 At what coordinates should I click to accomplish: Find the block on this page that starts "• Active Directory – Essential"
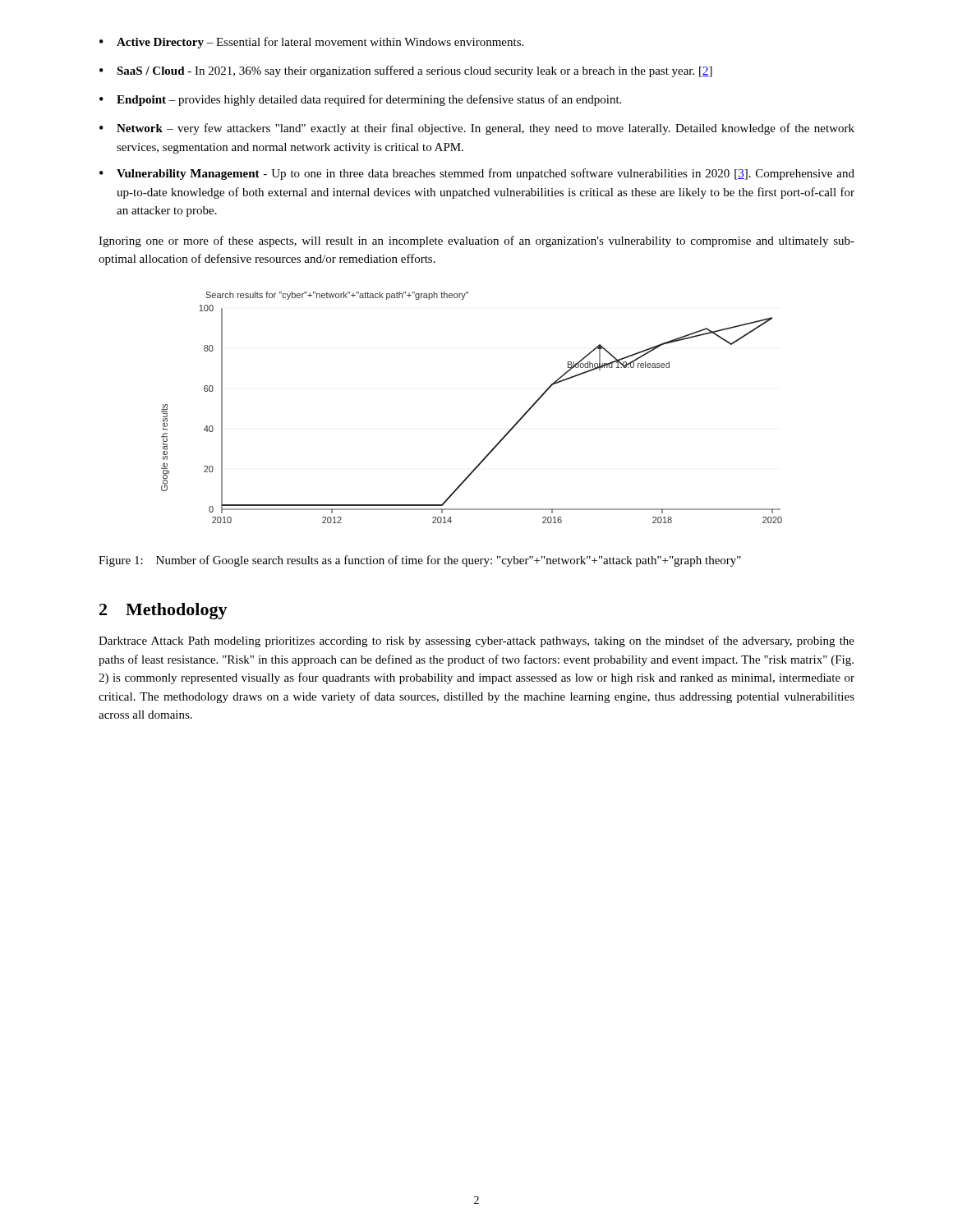point(476,43)
